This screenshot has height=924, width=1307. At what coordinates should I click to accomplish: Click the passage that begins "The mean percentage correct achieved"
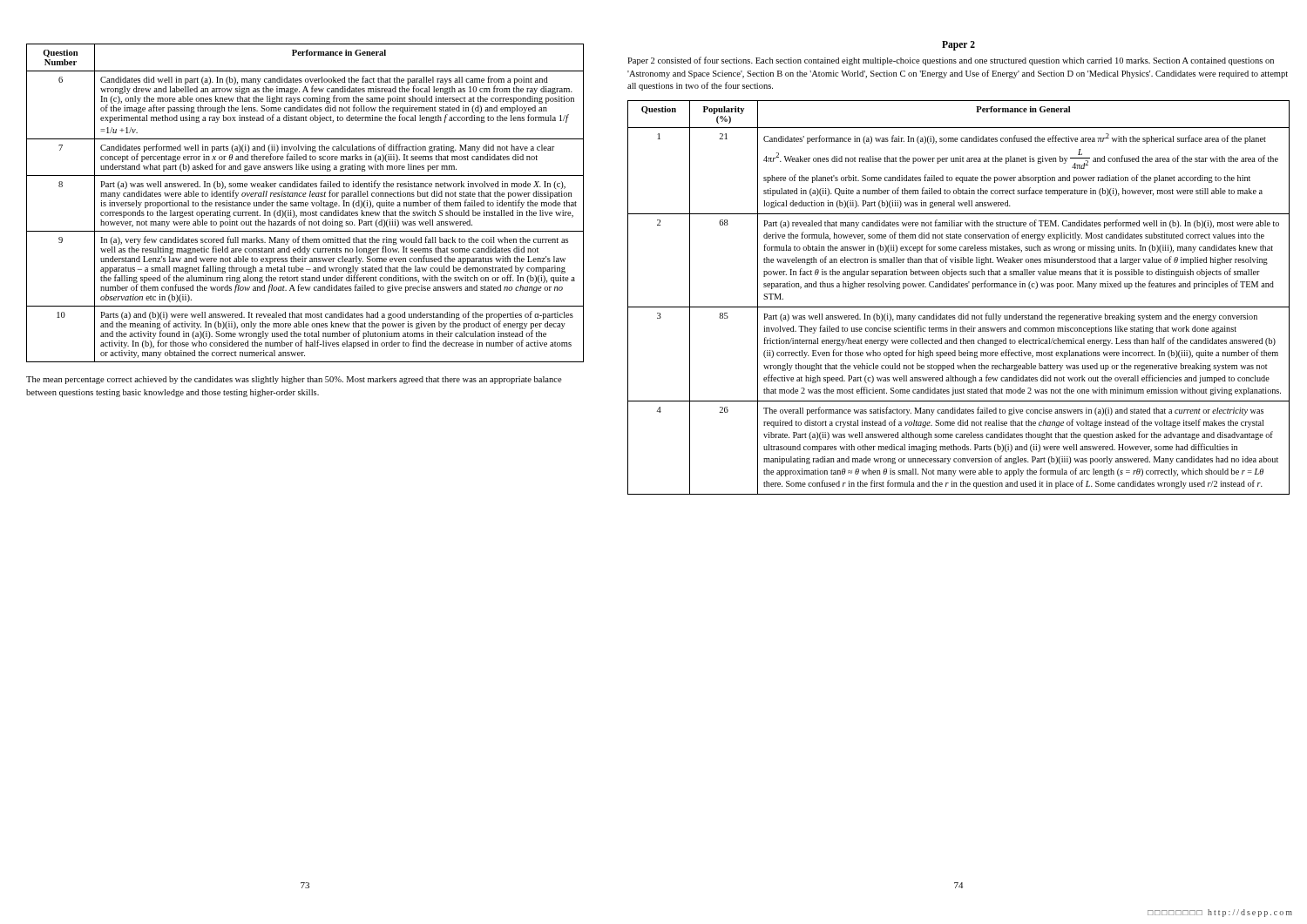(x=294, y=386)
